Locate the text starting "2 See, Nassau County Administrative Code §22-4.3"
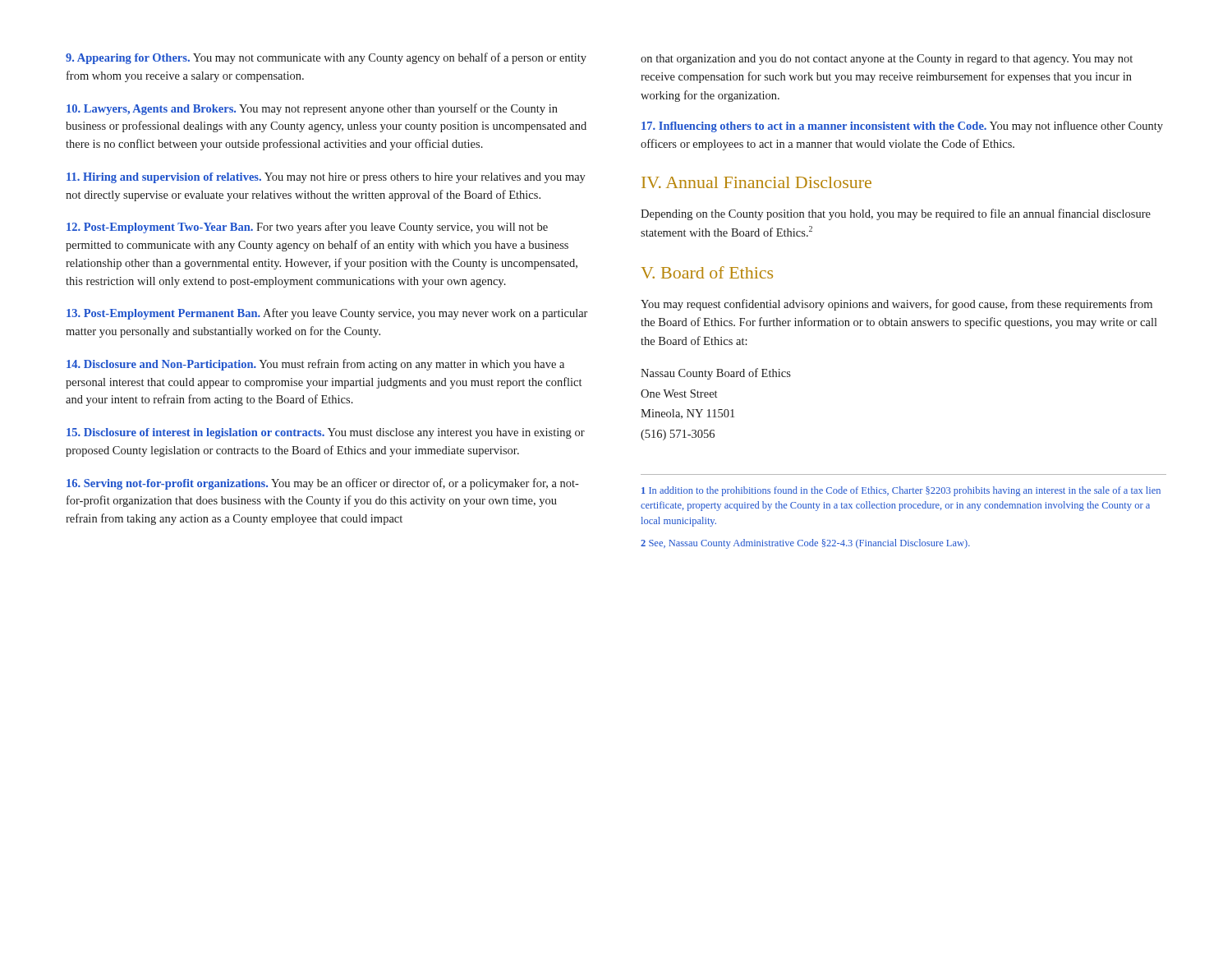 pos(805,543)
